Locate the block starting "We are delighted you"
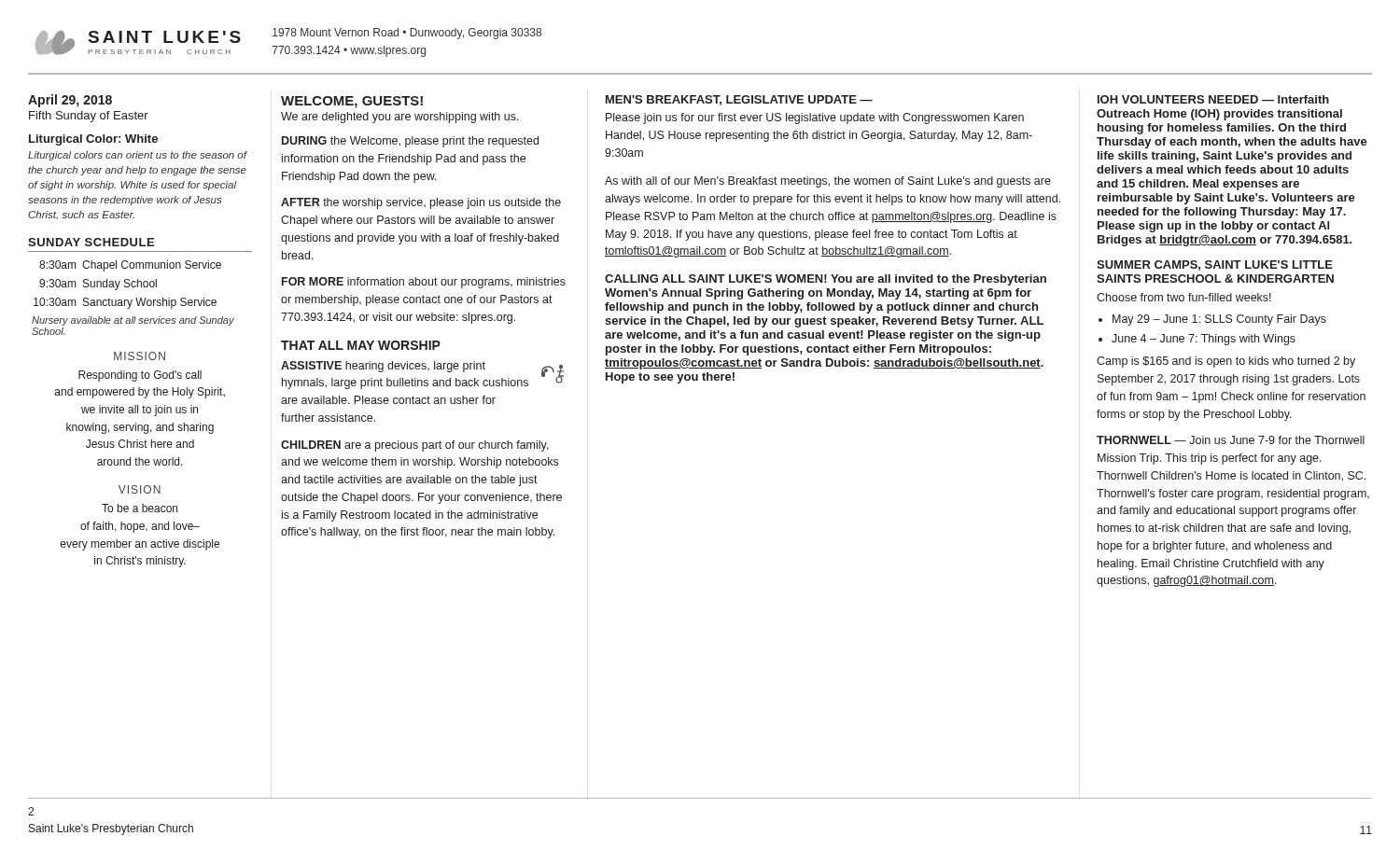The height and width of the screenshot is (850, 1400). (x=400, y=117)
